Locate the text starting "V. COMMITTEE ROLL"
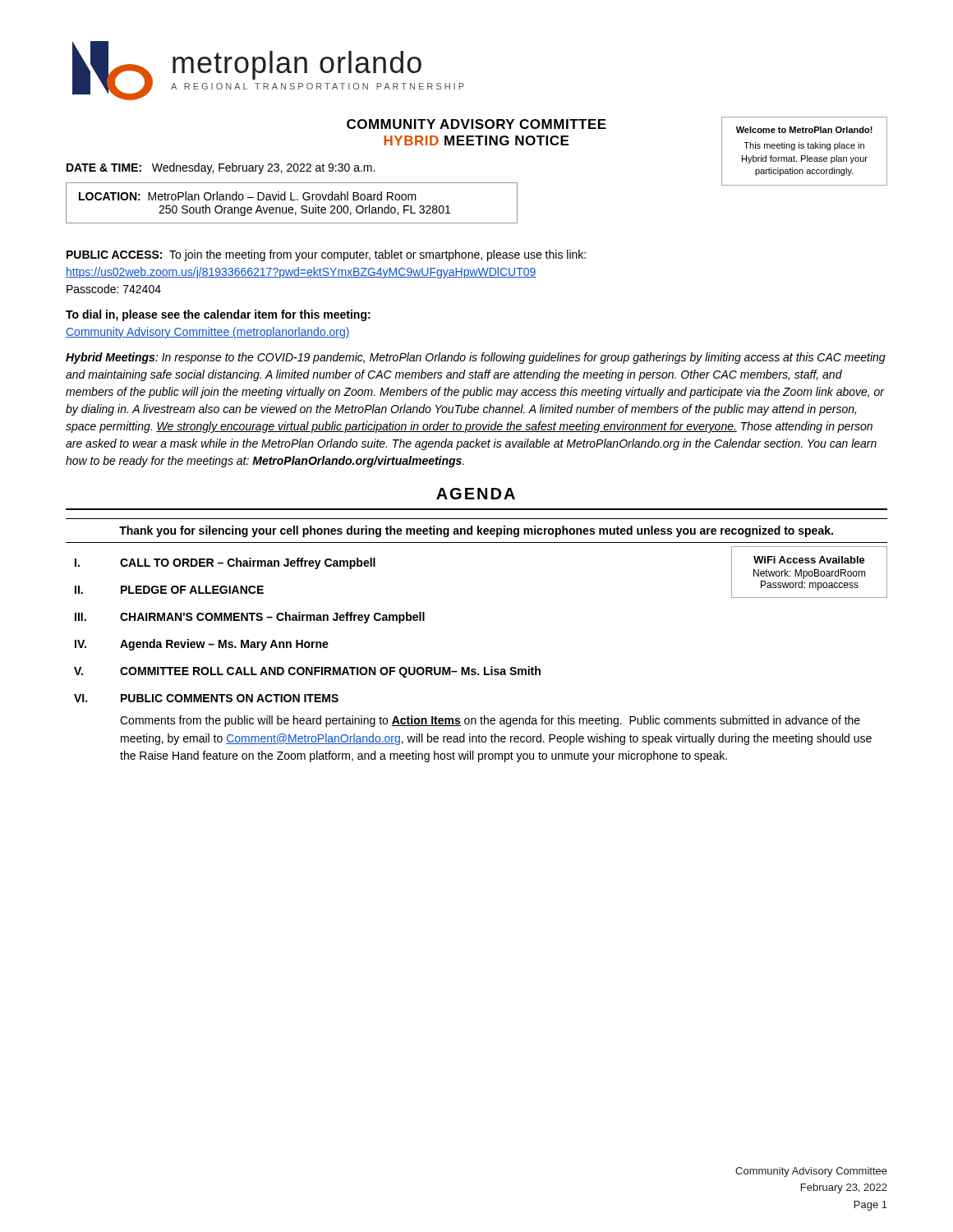Image resolution: width=953 pixels, height=1232 pixels. 481,671
